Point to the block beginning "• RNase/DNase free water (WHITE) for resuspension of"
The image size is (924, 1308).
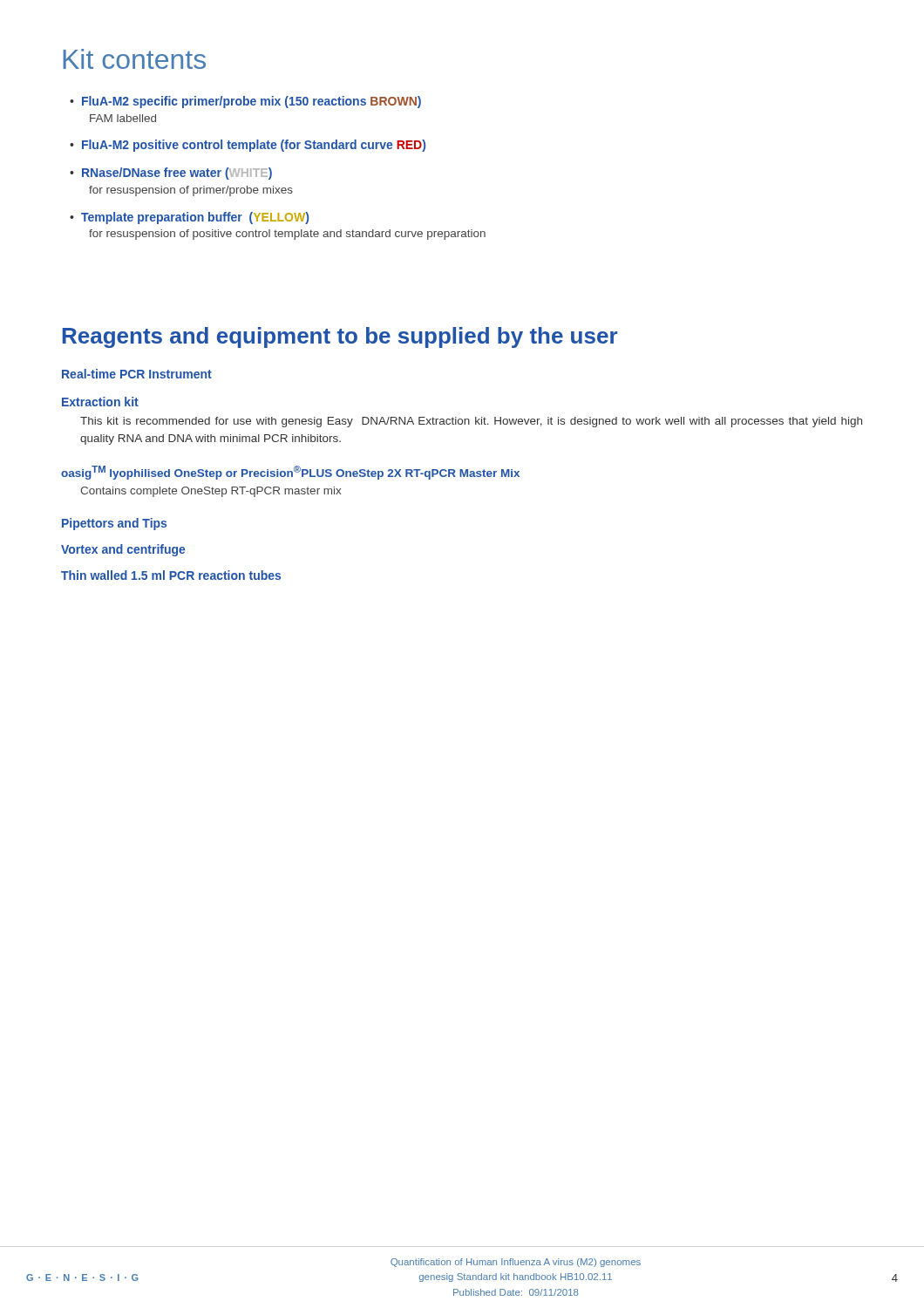(x=171, y=174)
